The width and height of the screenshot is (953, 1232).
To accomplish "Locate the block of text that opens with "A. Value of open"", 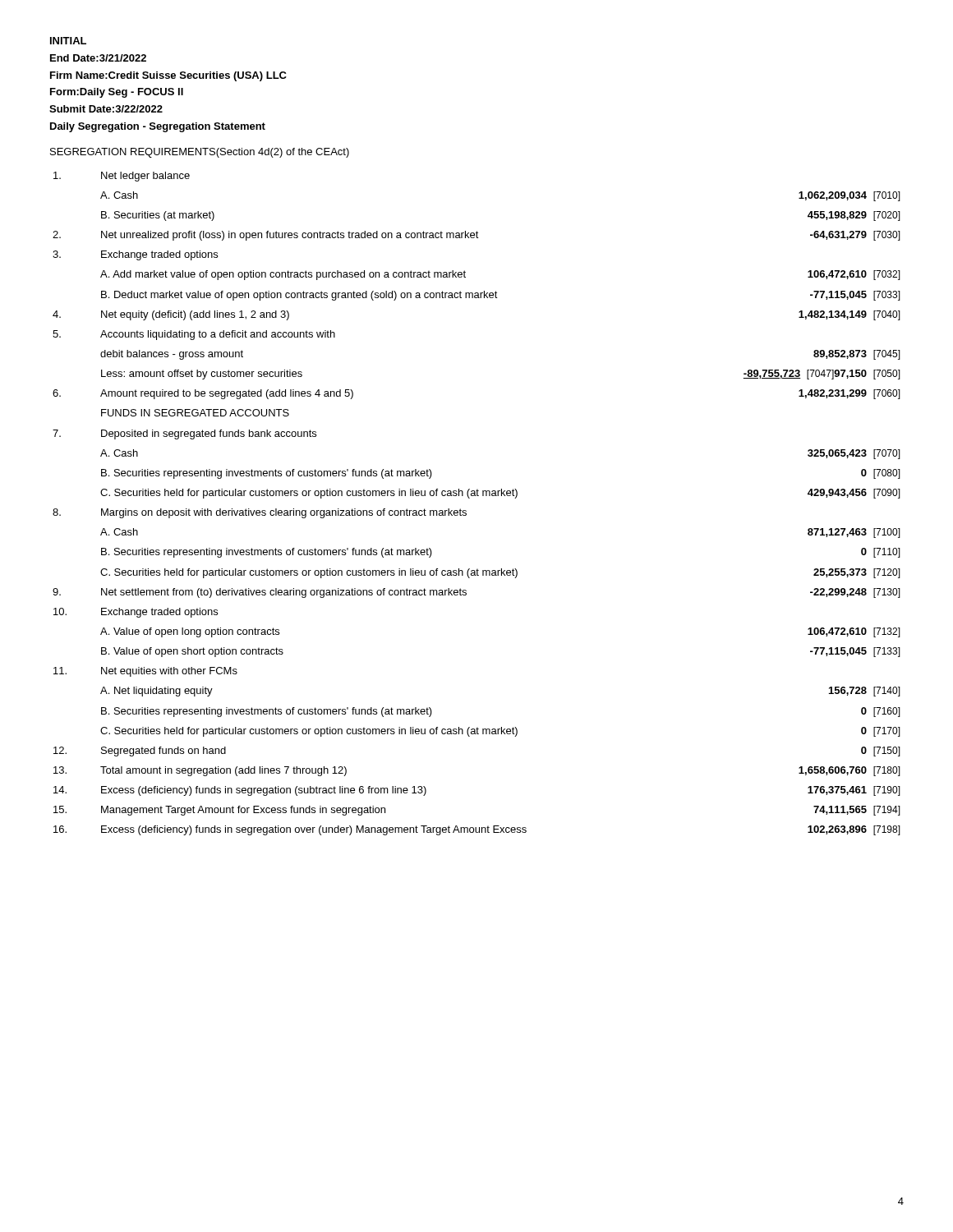I will (188, 634).
